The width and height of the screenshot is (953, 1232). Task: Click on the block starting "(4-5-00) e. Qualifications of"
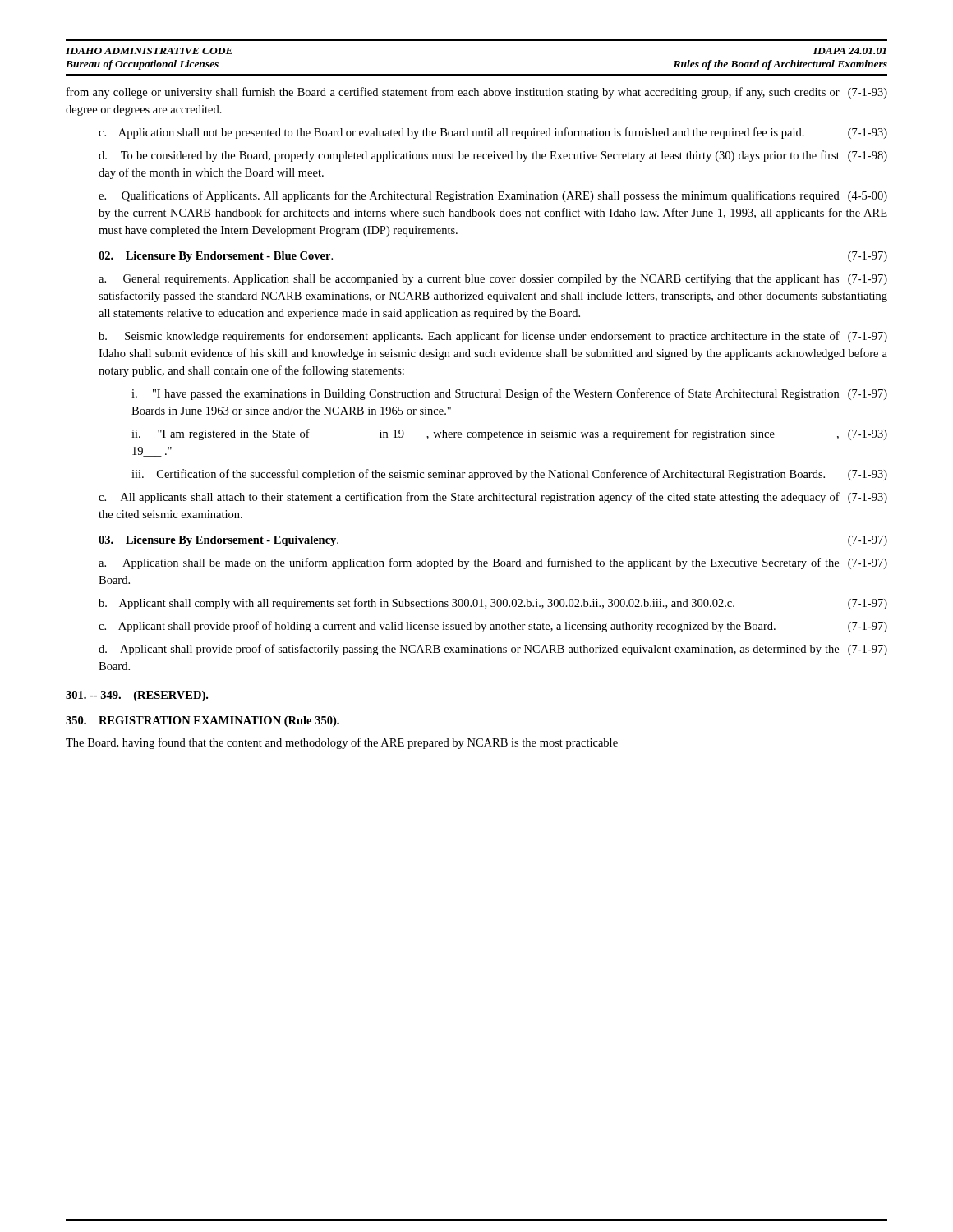coord(493,212)
